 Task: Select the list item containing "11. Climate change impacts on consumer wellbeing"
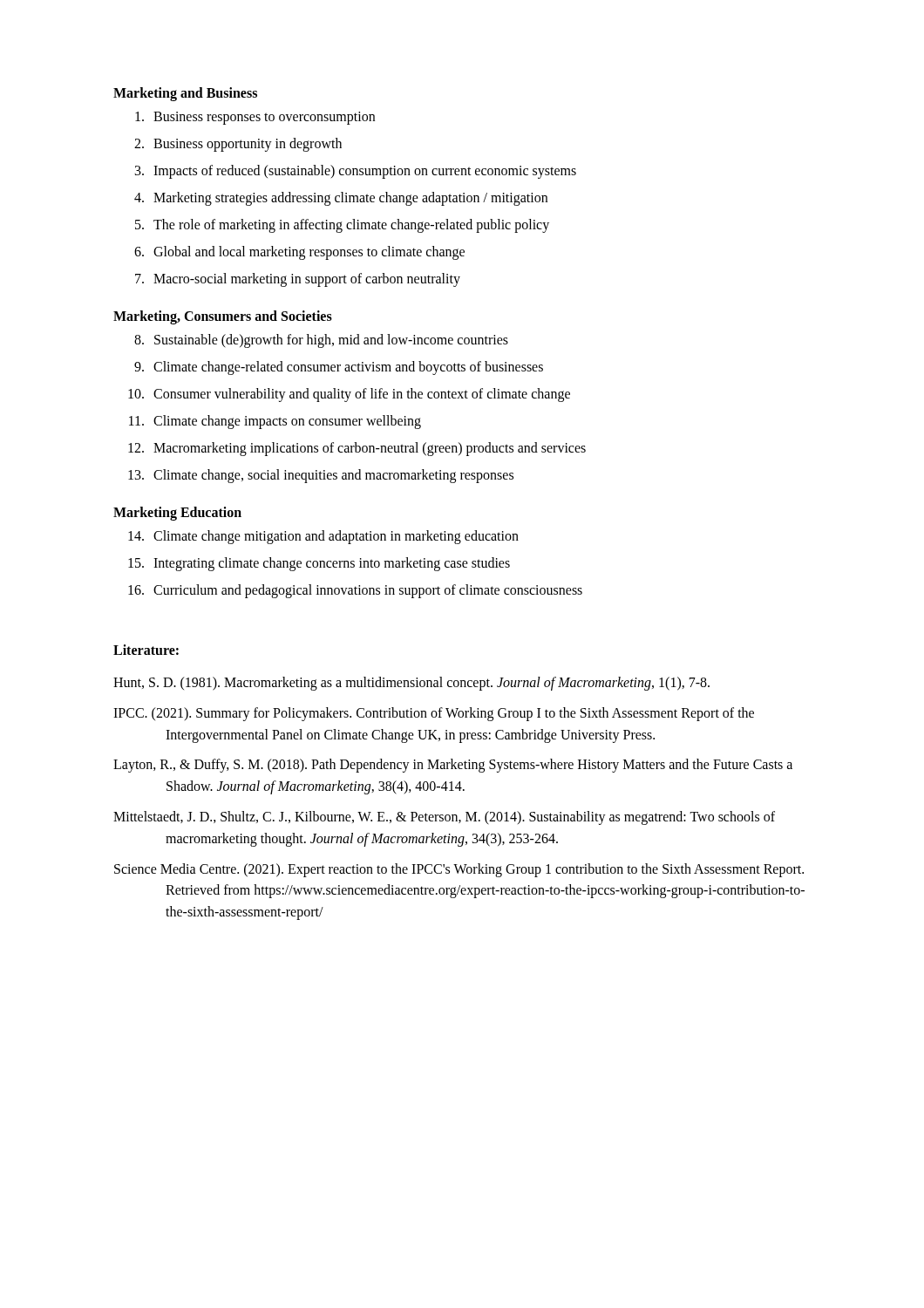coord(275,422)
